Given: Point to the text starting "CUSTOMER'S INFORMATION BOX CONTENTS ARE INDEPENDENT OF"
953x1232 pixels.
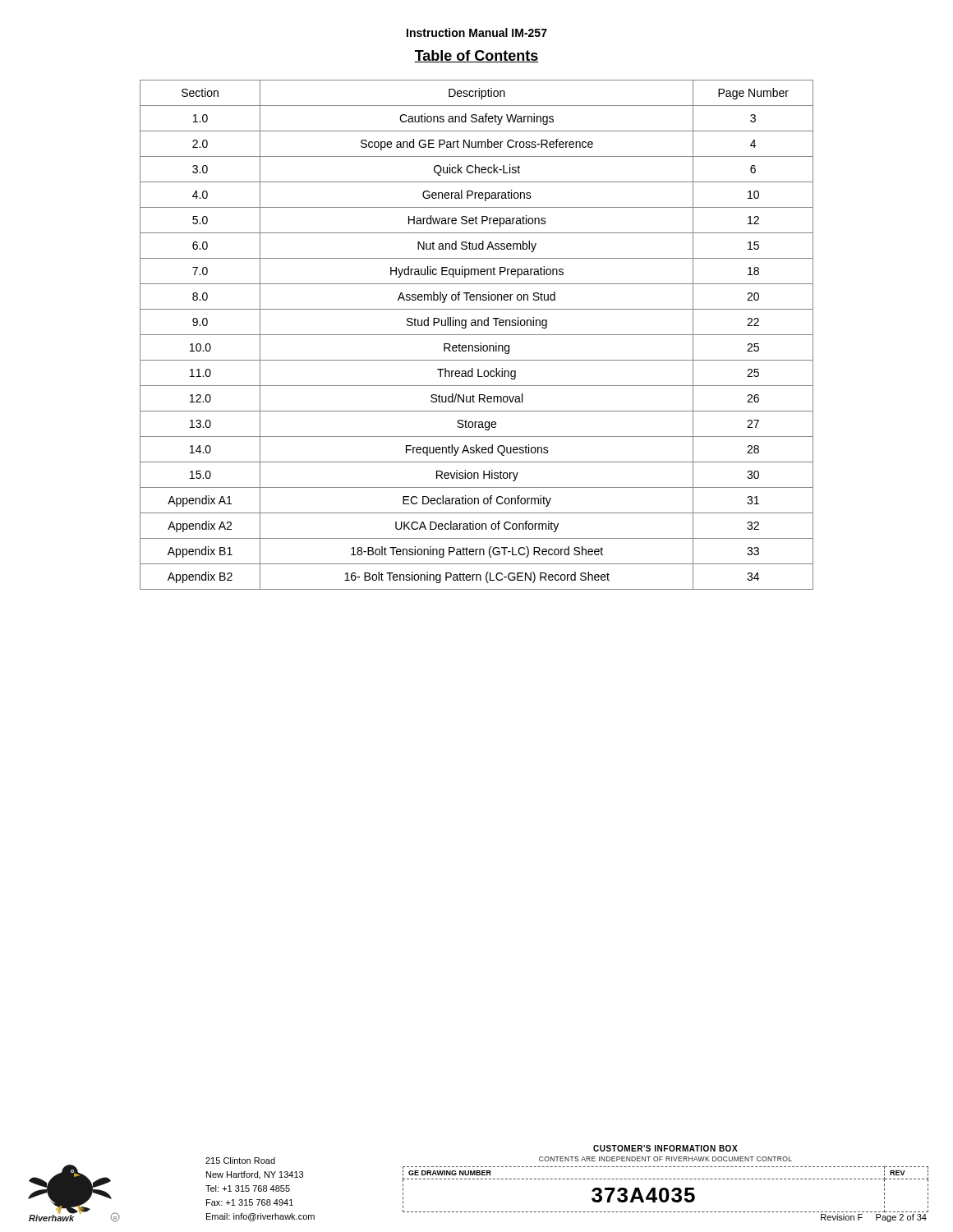Looking at the screenshot, I should point(665,1184).
